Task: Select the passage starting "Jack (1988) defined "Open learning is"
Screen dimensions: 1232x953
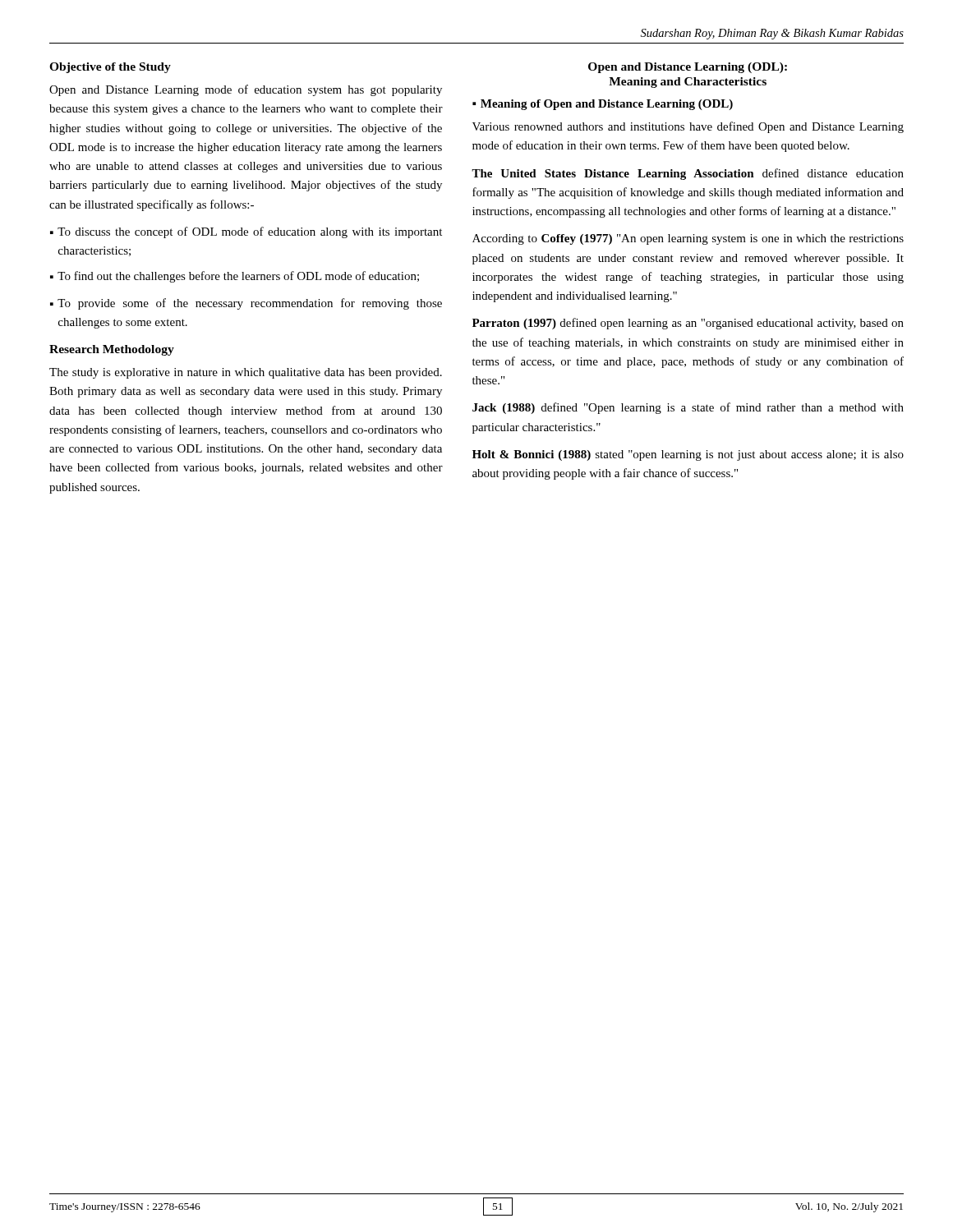Action: coord(688,417)
